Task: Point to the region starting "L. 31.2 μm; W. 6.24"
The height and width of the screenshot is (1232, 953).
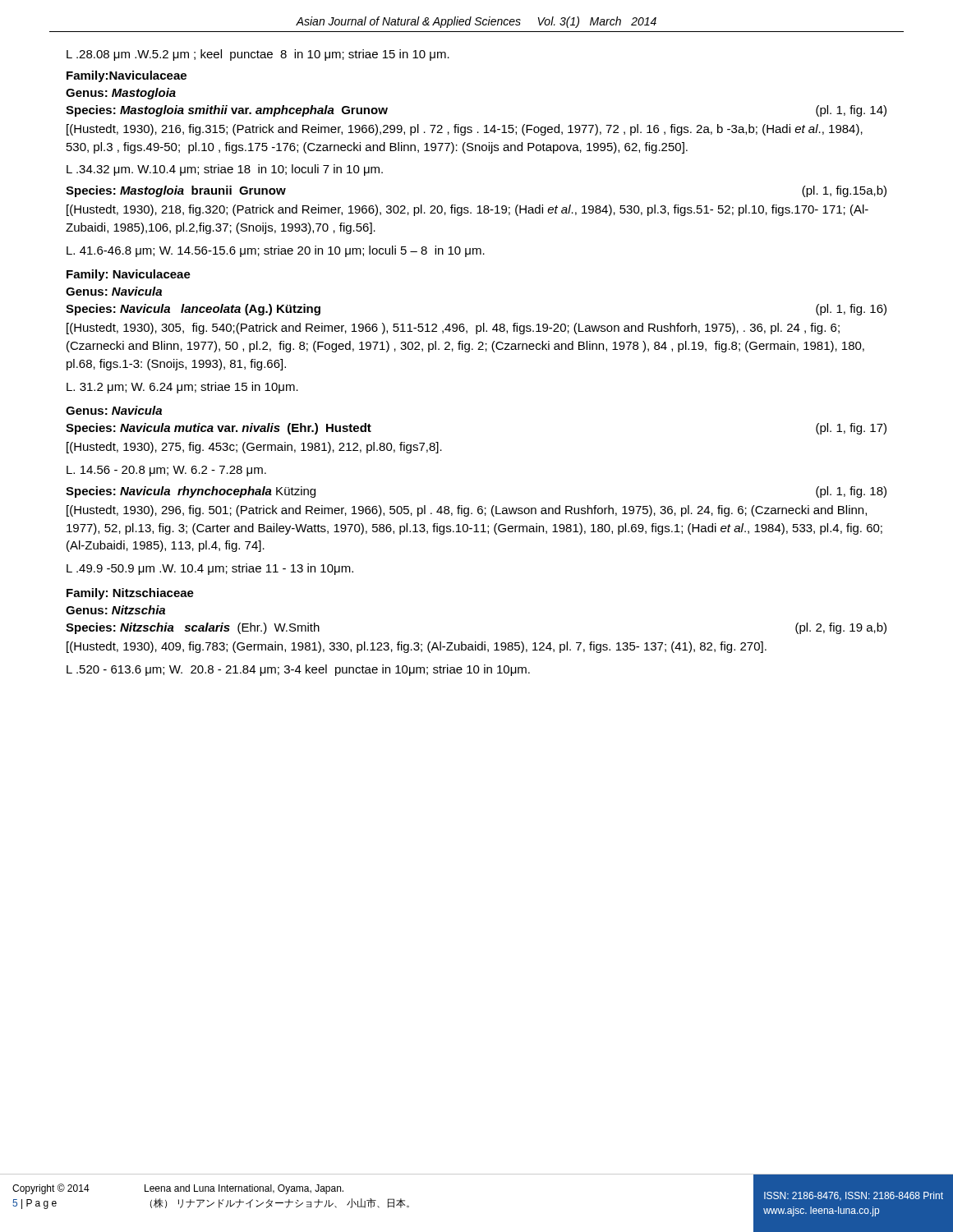Action: [182, 386]
